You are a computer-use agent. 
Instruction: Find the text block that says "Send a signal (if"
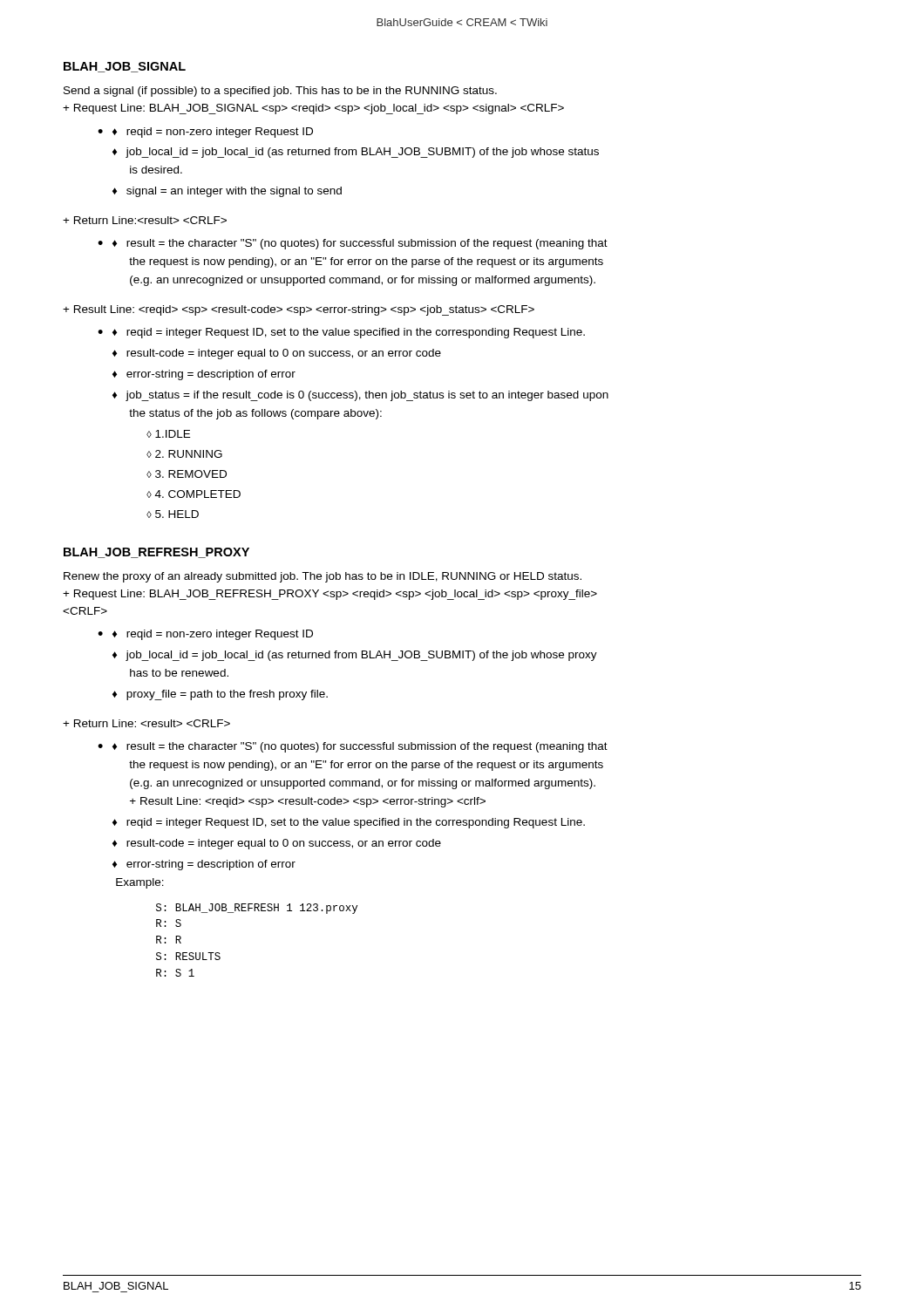click(x=314, y=99)
